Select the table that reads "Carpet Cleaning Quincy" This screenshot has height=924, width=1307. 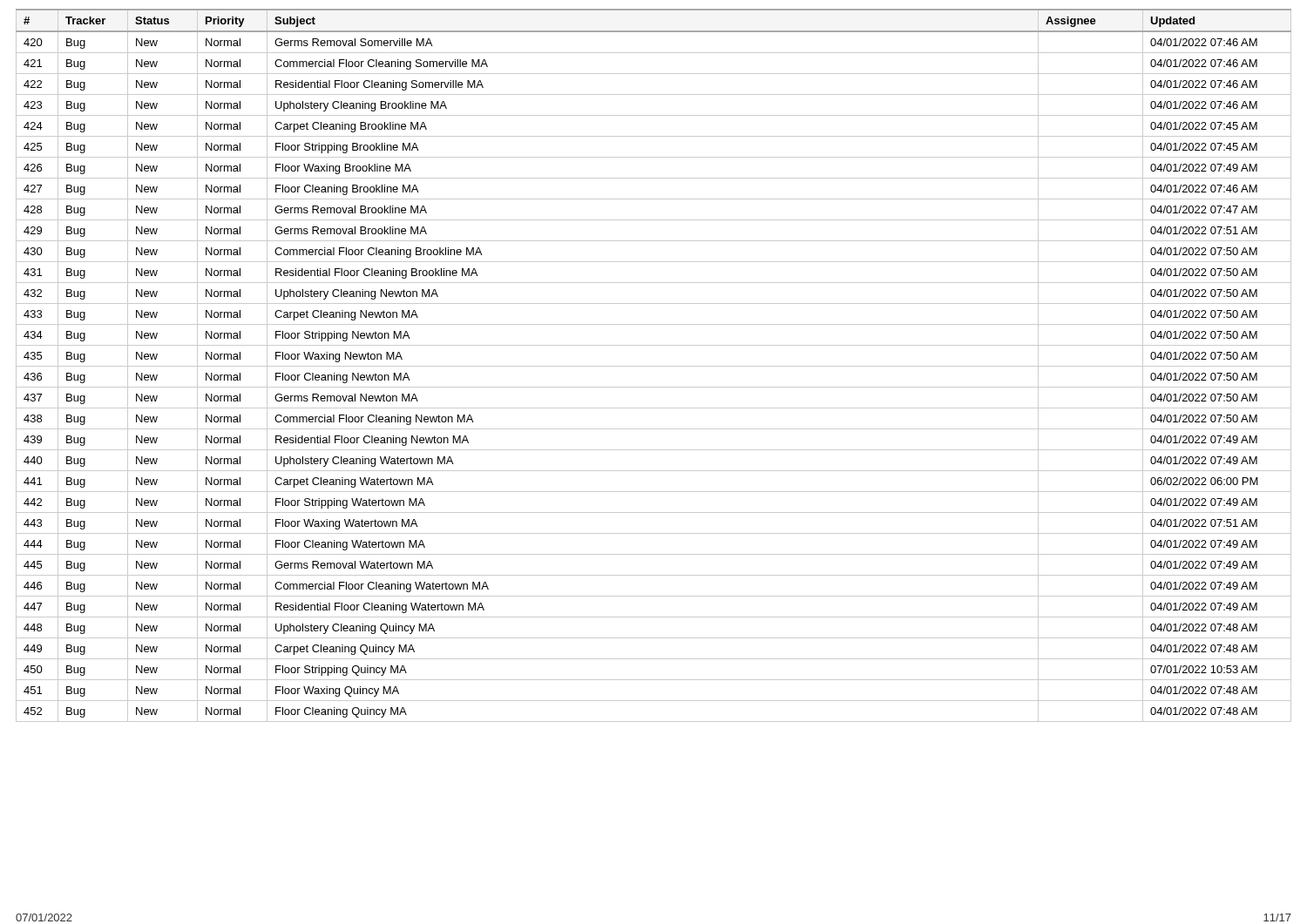click(654, 365)
